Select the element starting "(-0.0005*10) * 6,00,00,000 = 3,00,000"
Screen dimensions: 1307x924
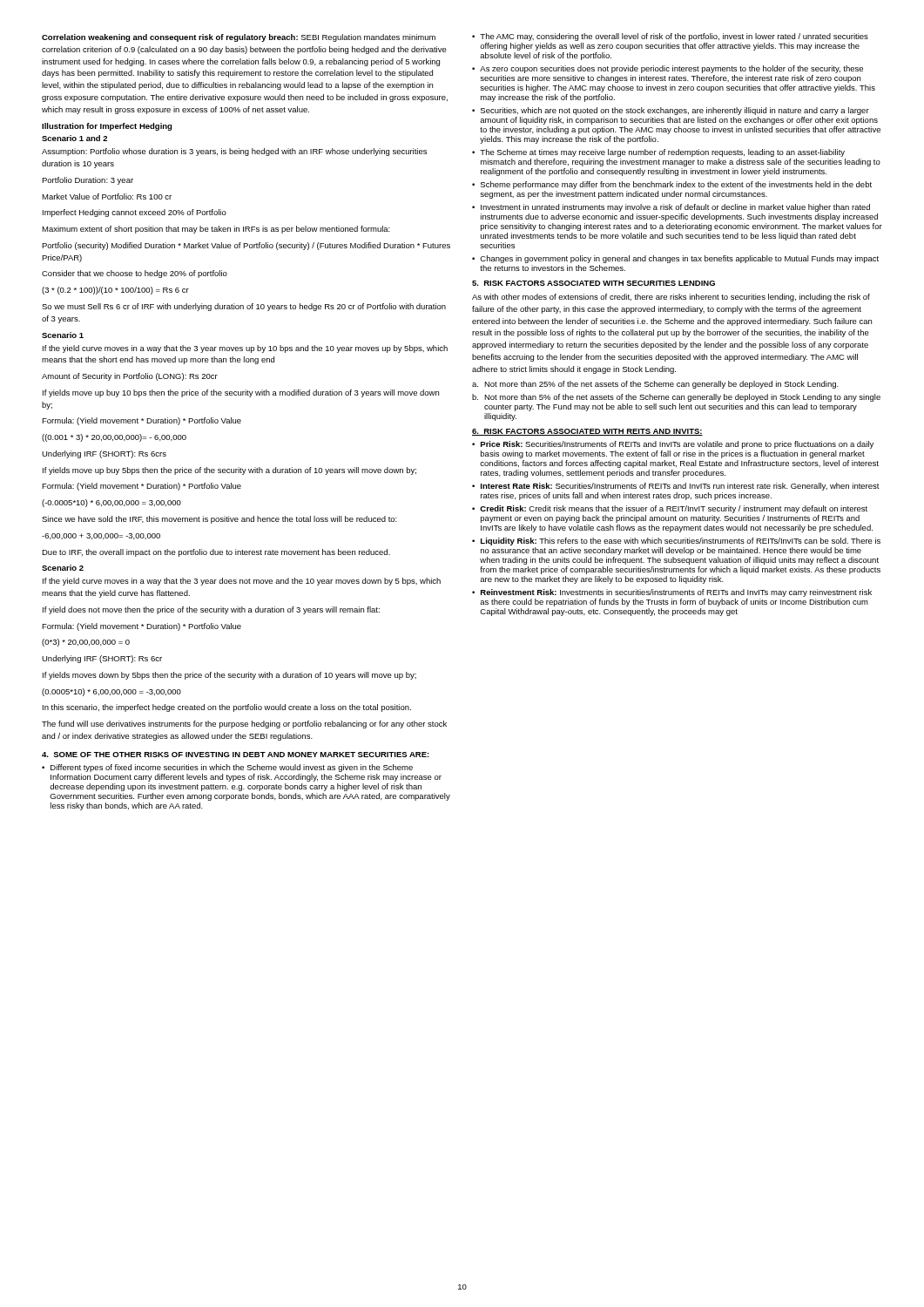pos(111,503)
